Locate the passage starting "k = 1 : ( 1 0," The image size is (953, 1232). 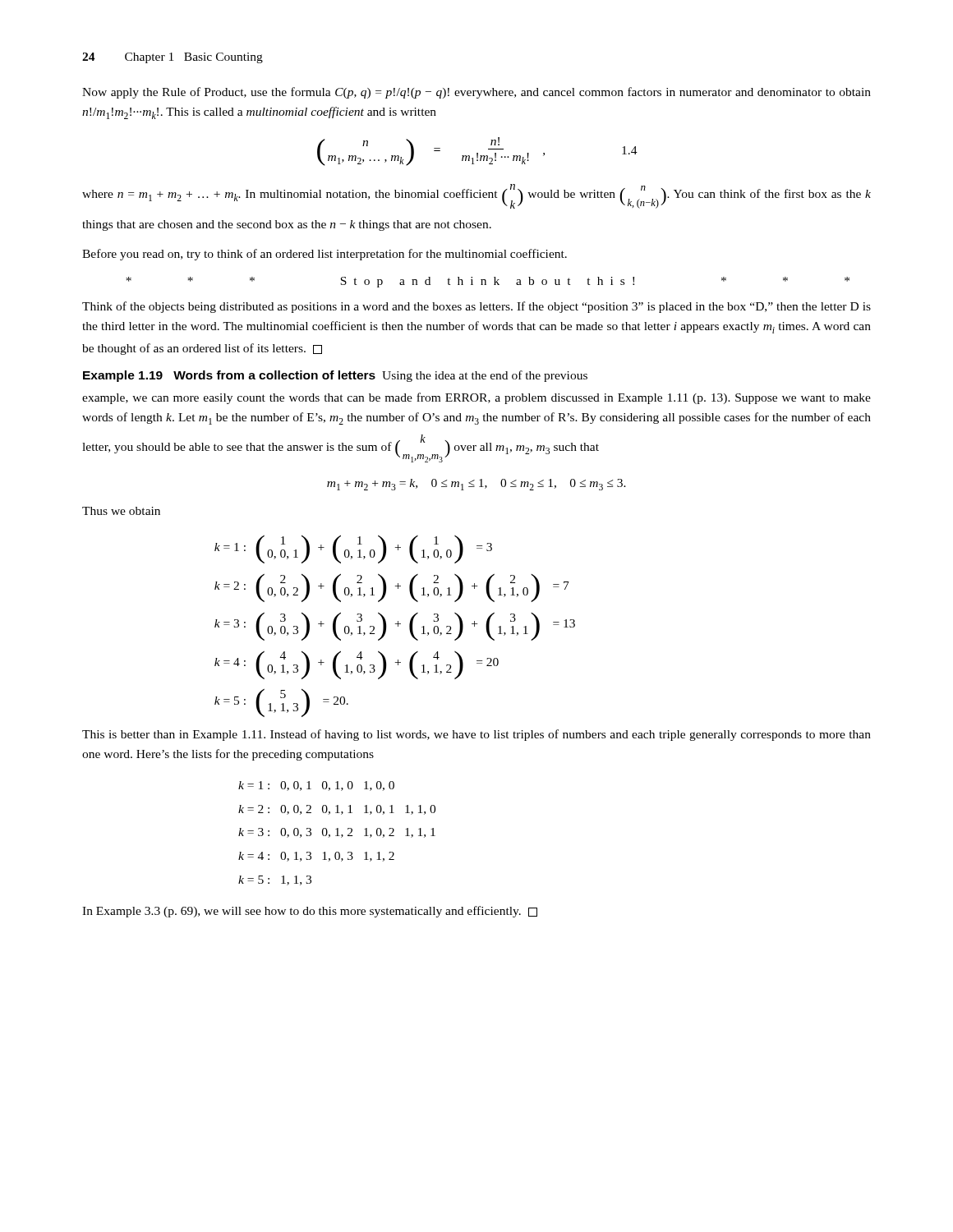click(534, 623)
